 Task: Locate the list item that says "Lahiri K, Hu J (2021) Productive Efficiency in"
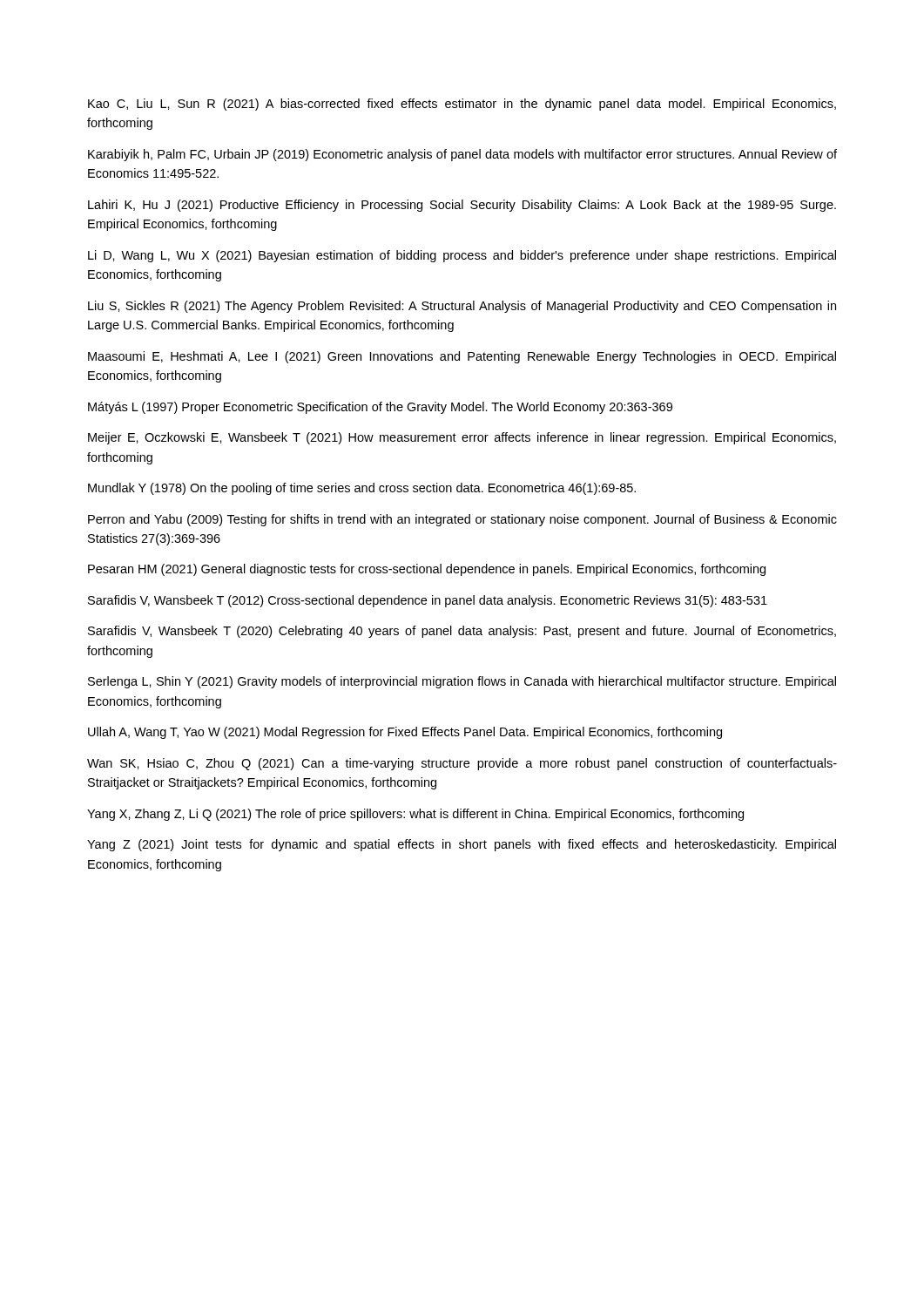pos(462,214)
